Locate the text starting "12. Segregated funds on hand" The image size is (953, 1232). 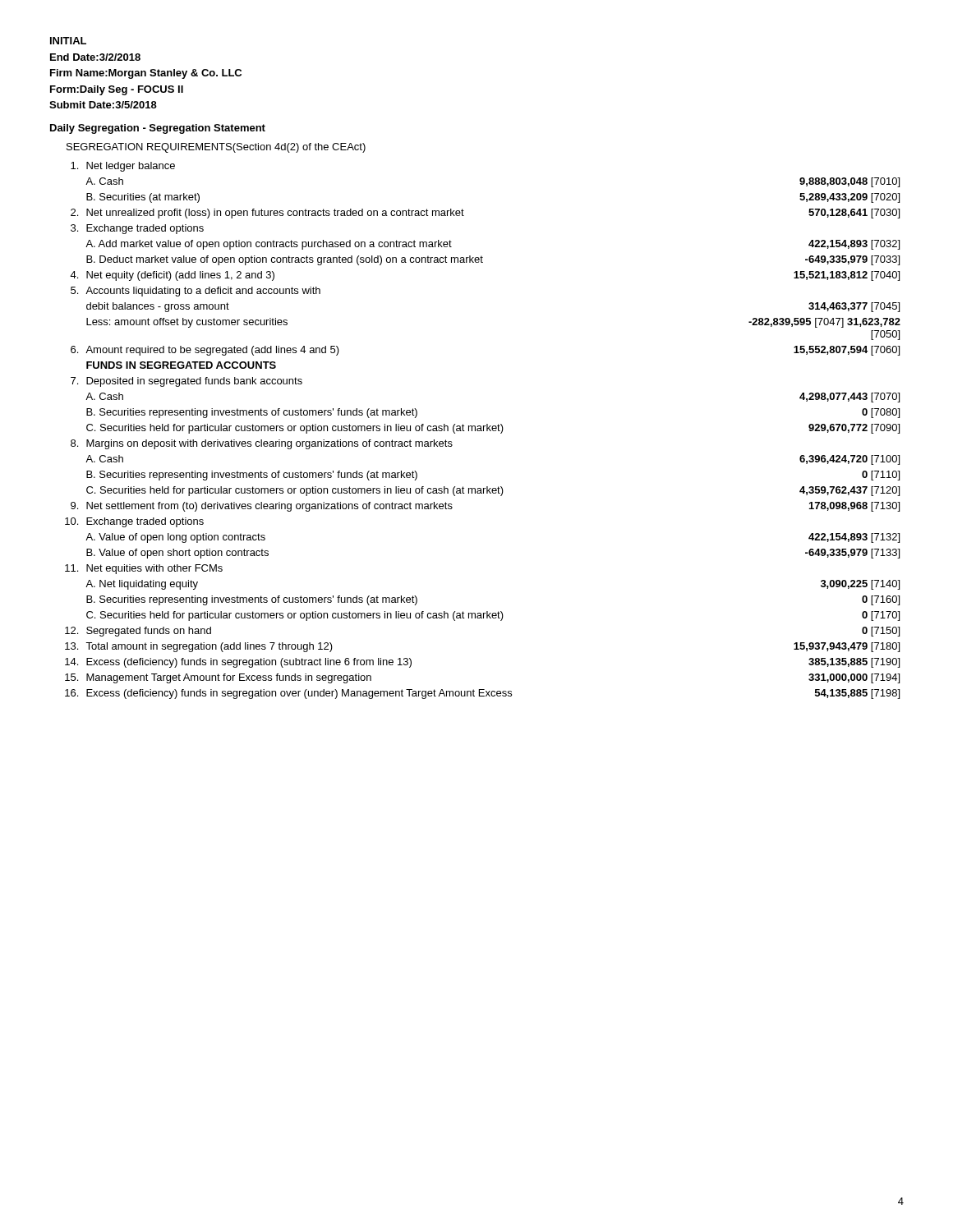137,631
